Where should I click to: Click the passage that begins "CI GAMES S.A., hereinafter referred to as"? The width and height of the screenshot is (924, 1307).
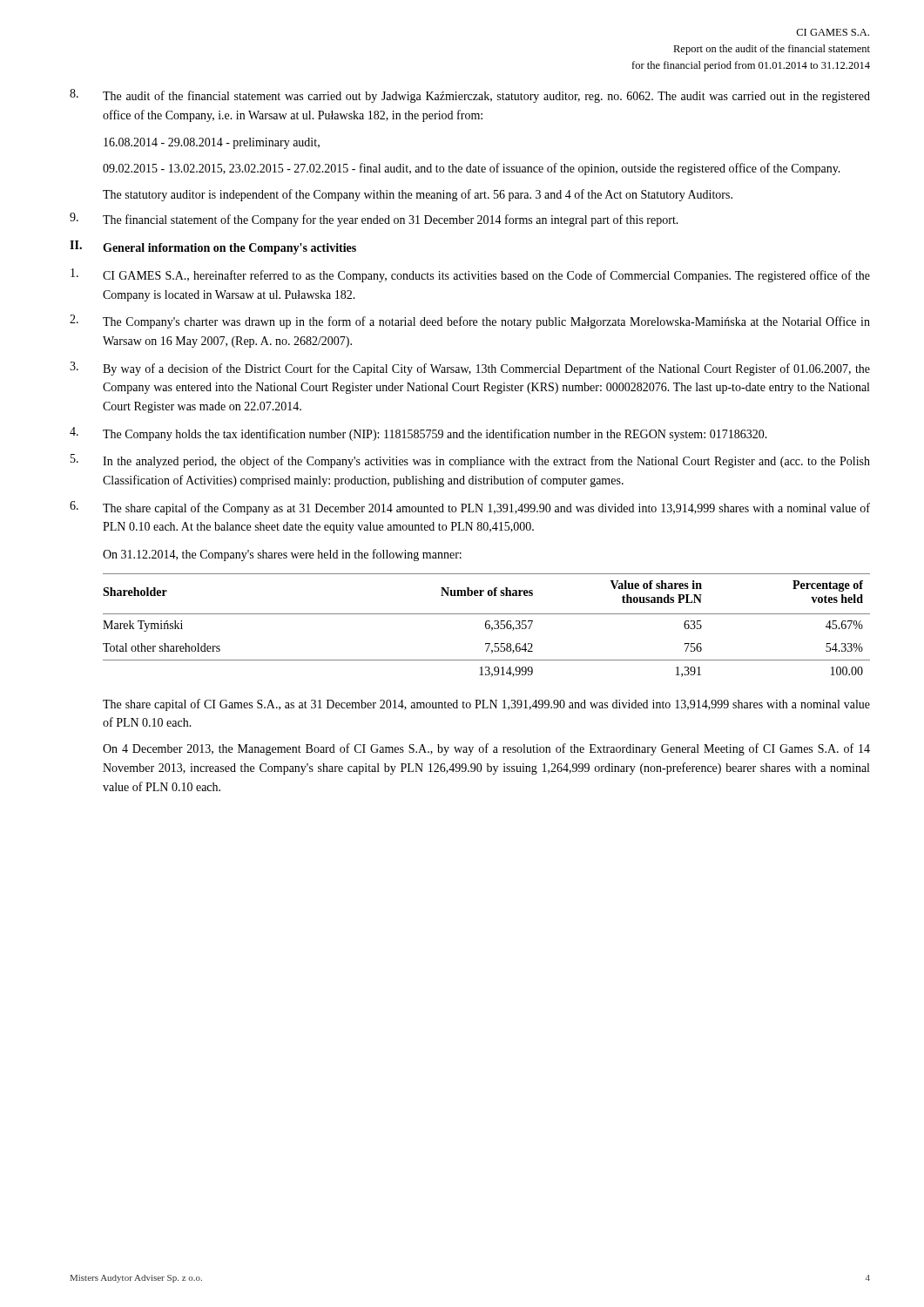(470, 285)
